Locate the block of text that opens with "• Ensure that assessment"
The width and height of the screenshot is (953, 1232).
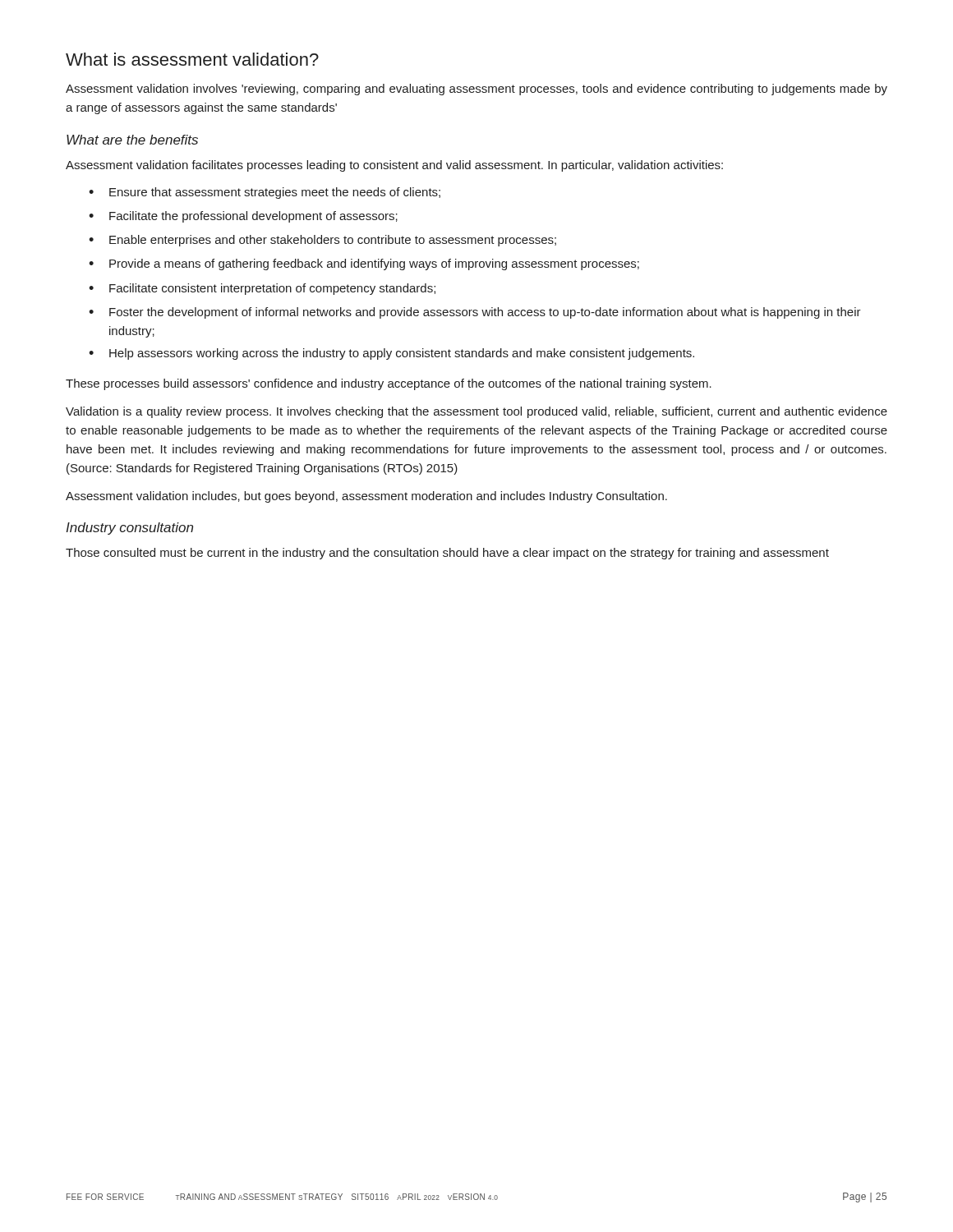point(265,193)
